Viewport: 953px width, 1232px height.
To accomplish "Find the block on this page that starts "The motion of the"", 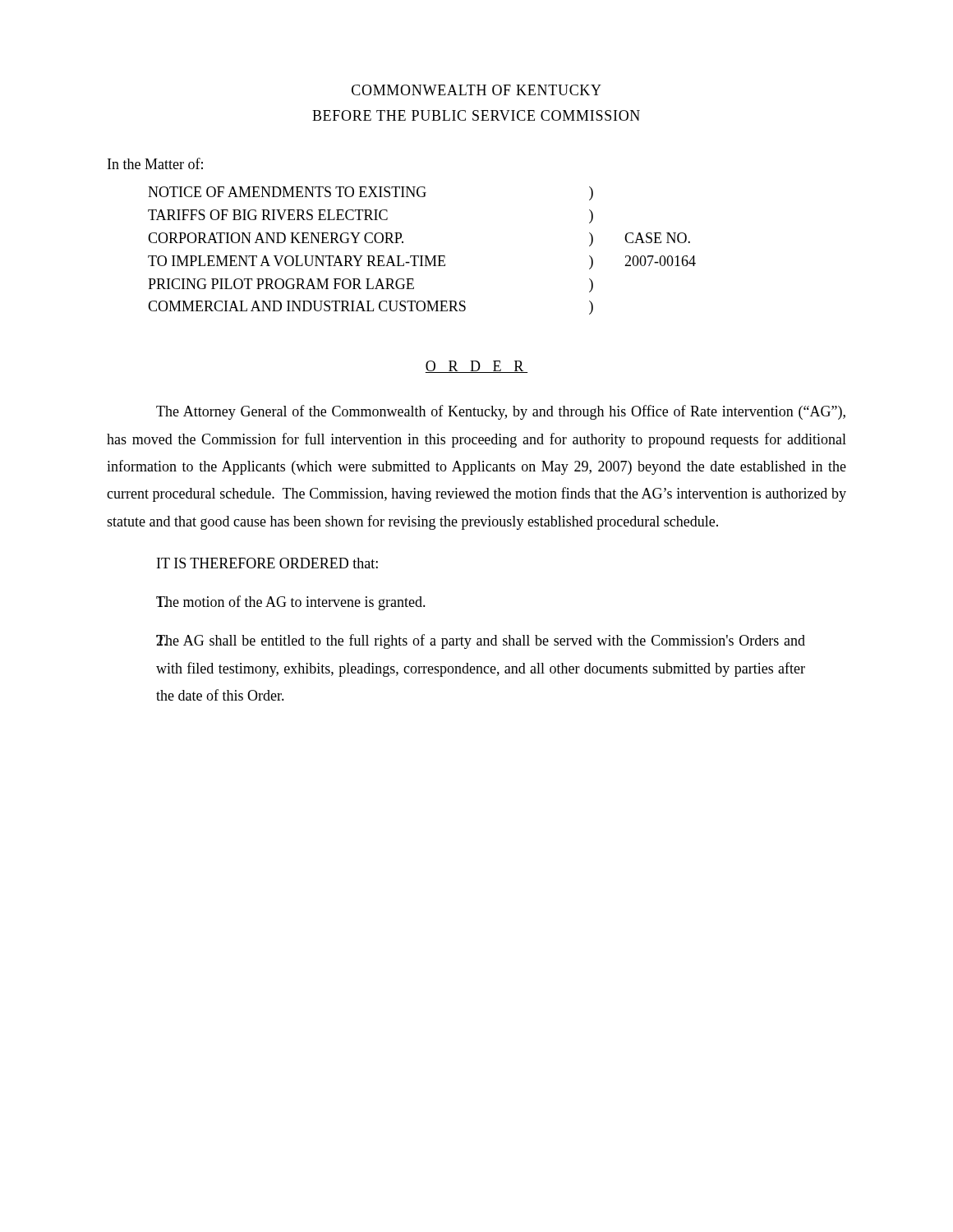I will 266,603.
